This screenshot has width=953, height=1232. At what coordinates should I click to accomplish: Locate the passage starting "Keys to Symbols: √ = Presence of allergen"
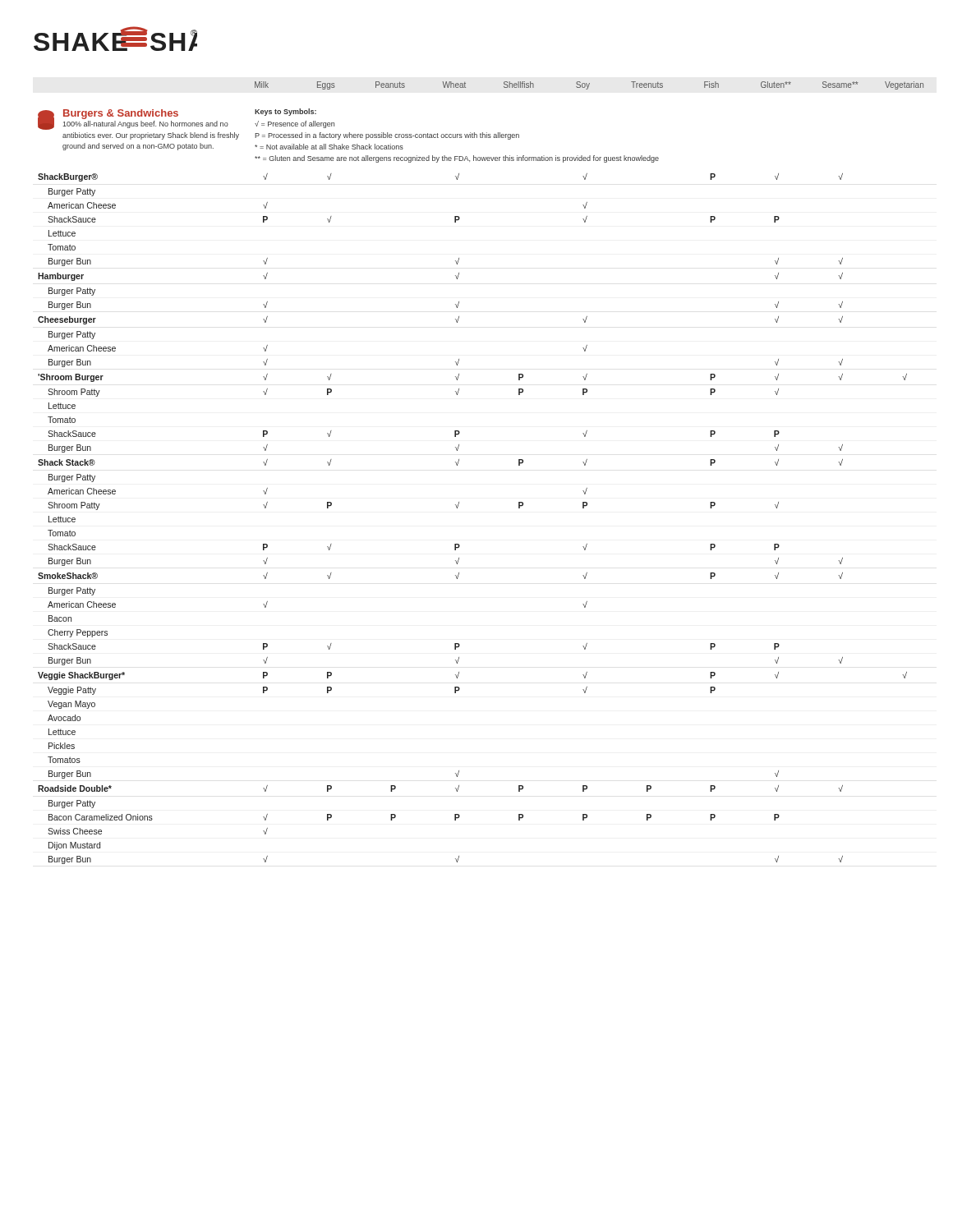pos(460,136)
